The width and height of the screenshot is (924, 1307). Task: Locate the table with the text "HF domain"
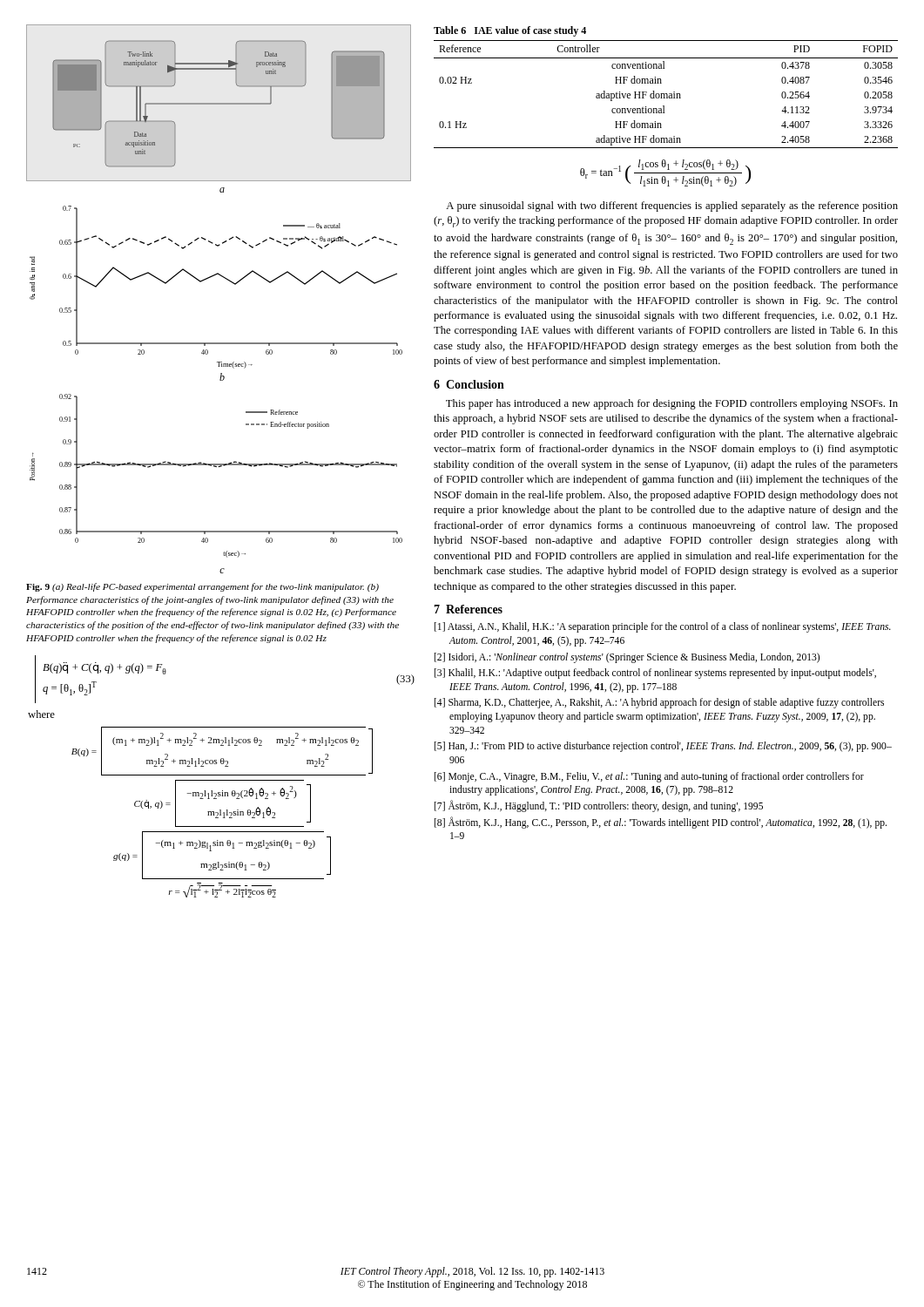(x=666, y=86)
